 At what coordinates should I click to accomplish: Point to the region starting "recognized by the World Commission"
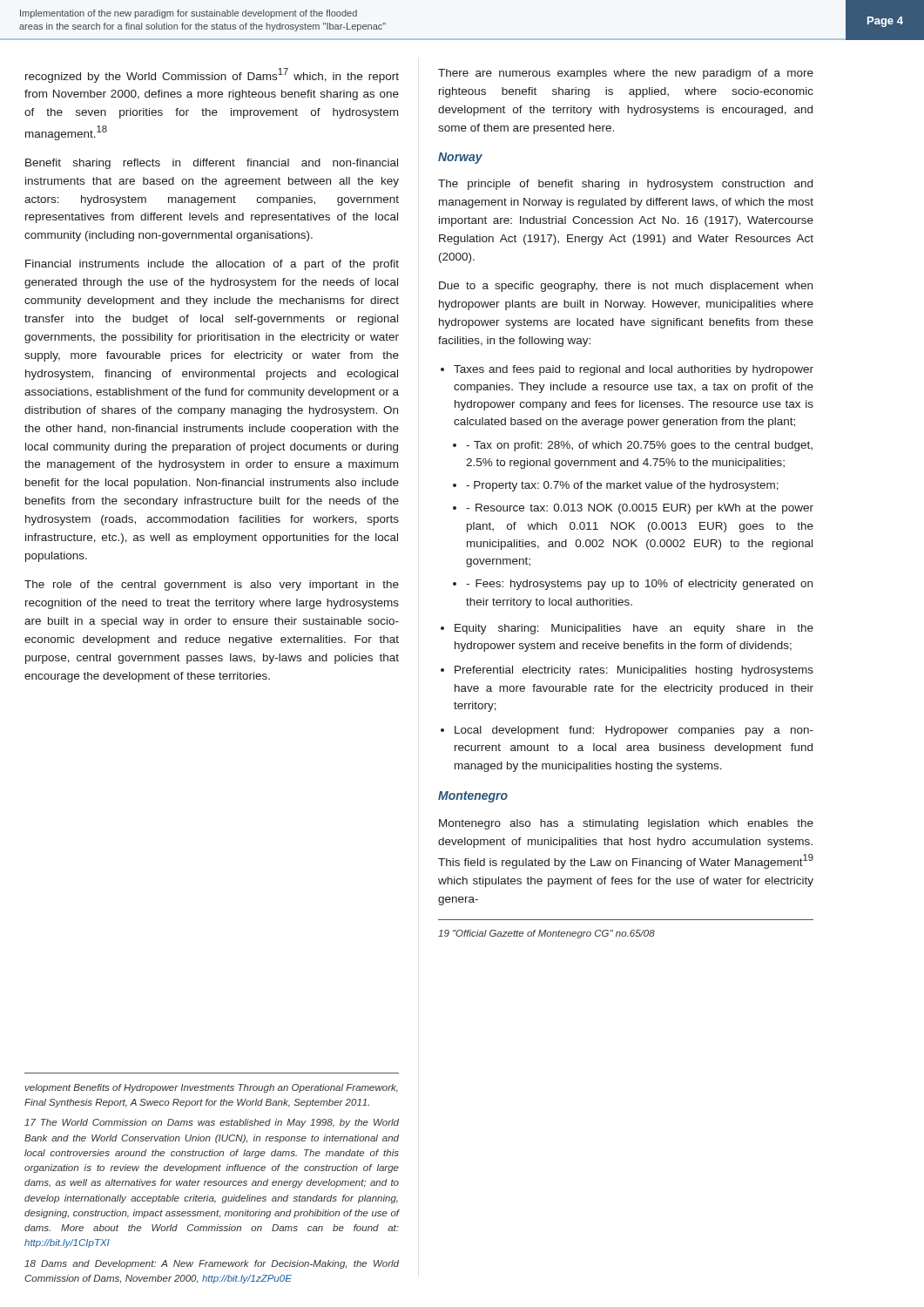[212, 104]
